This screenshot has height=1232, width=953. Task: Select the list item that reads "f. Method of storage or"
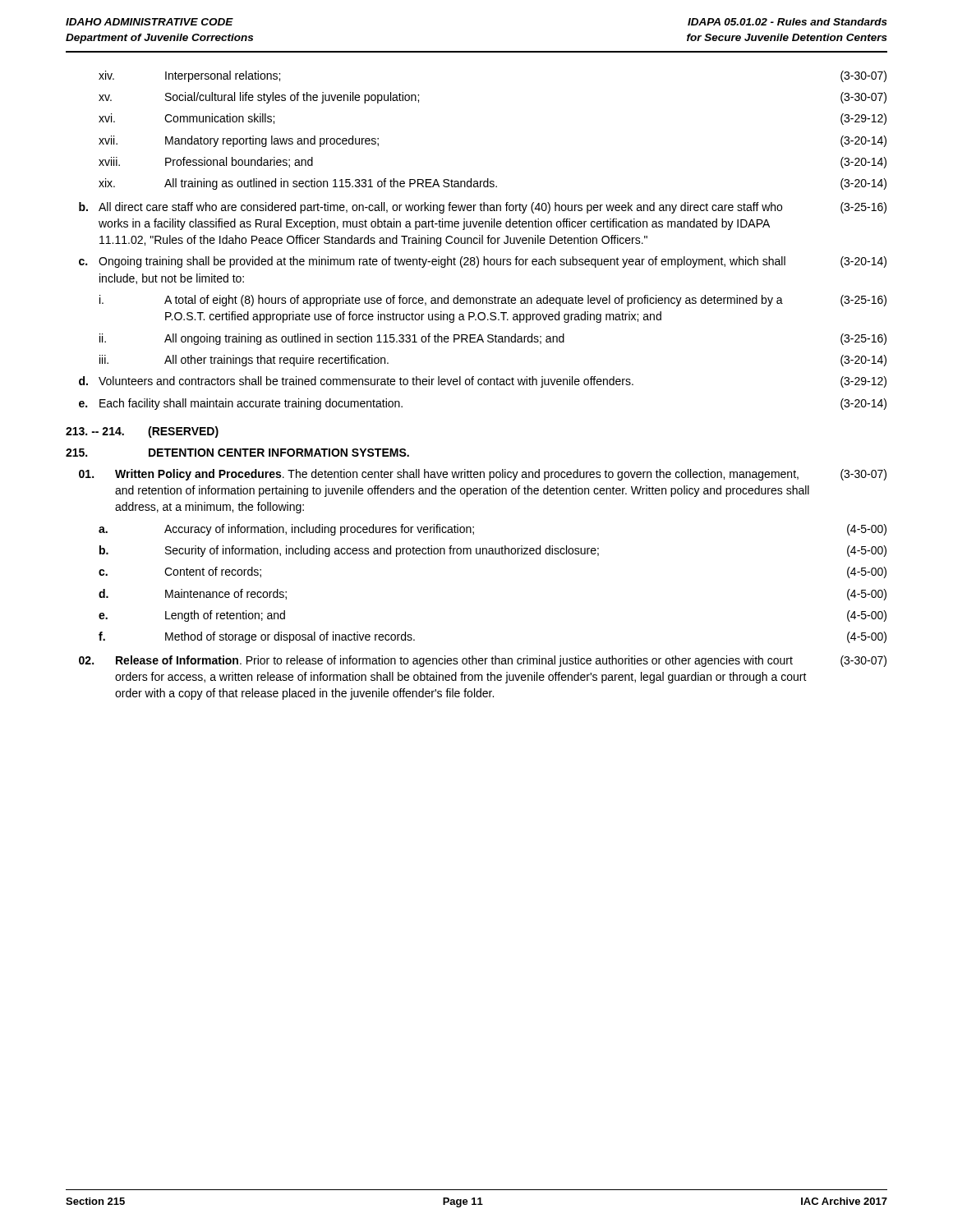coord(101,637)
